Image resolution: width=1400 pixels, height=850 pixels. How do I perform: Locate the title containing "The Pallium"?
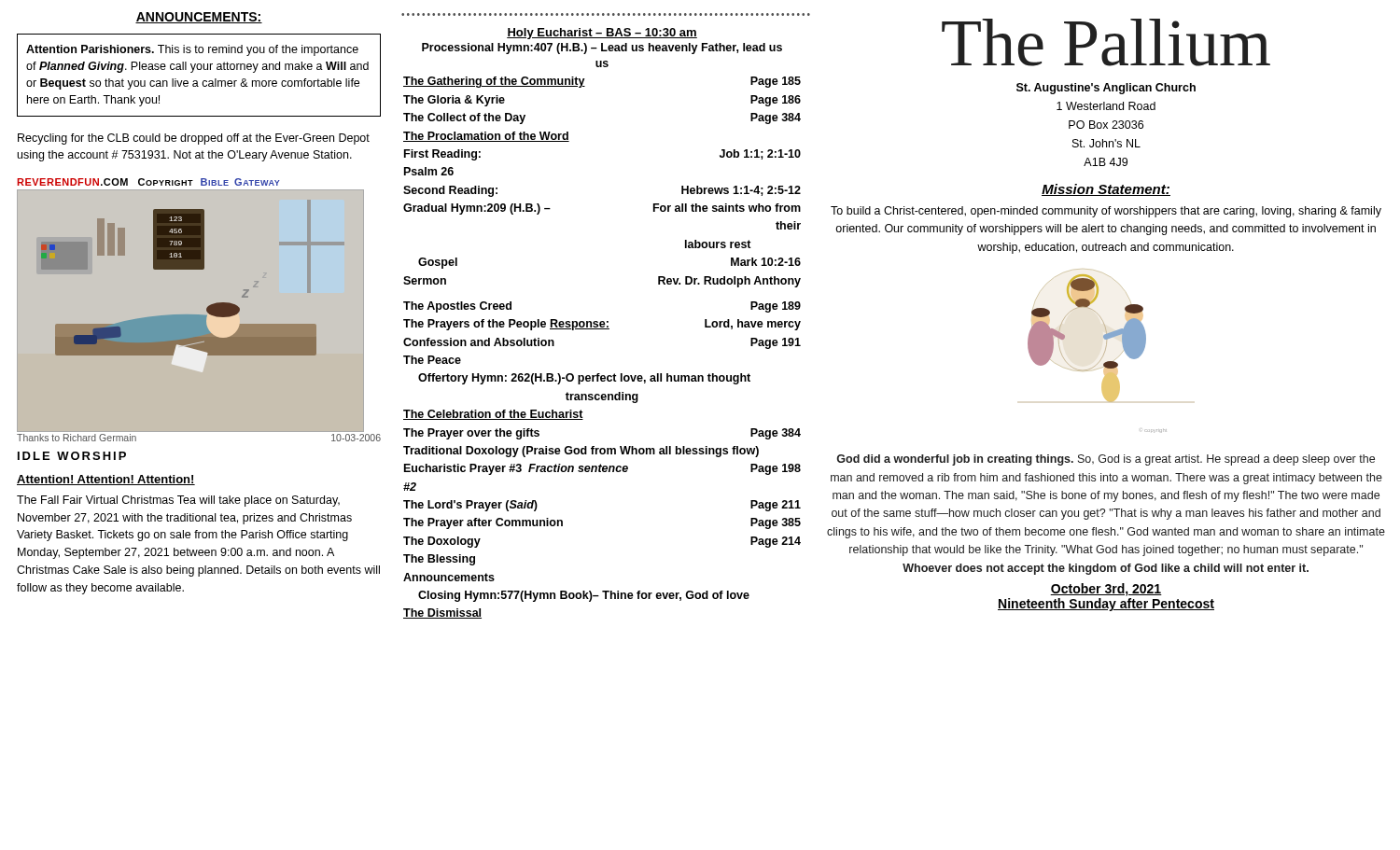(x=1106, y=43)
